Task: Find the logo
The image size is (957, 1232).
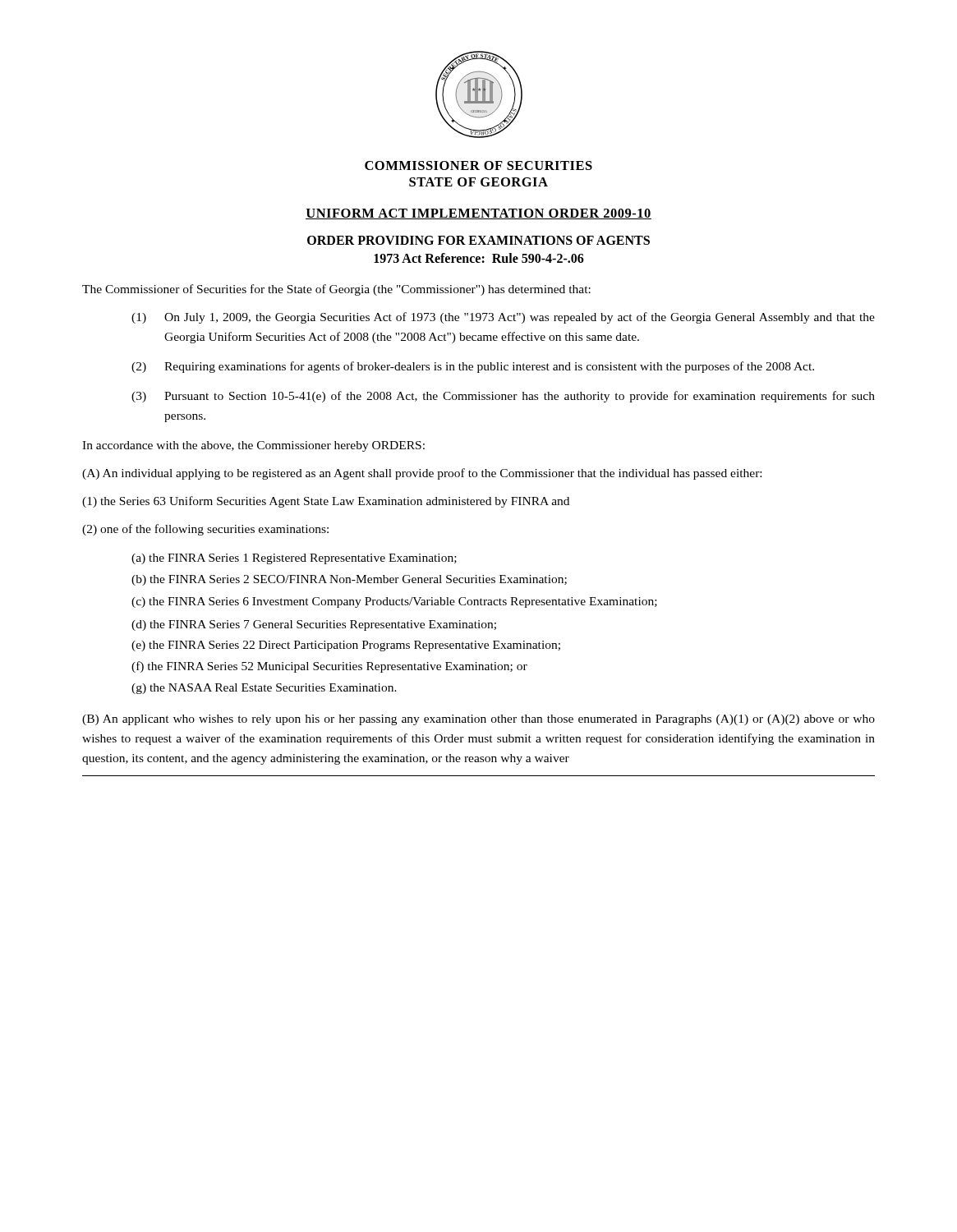Action: pos(478,96)
